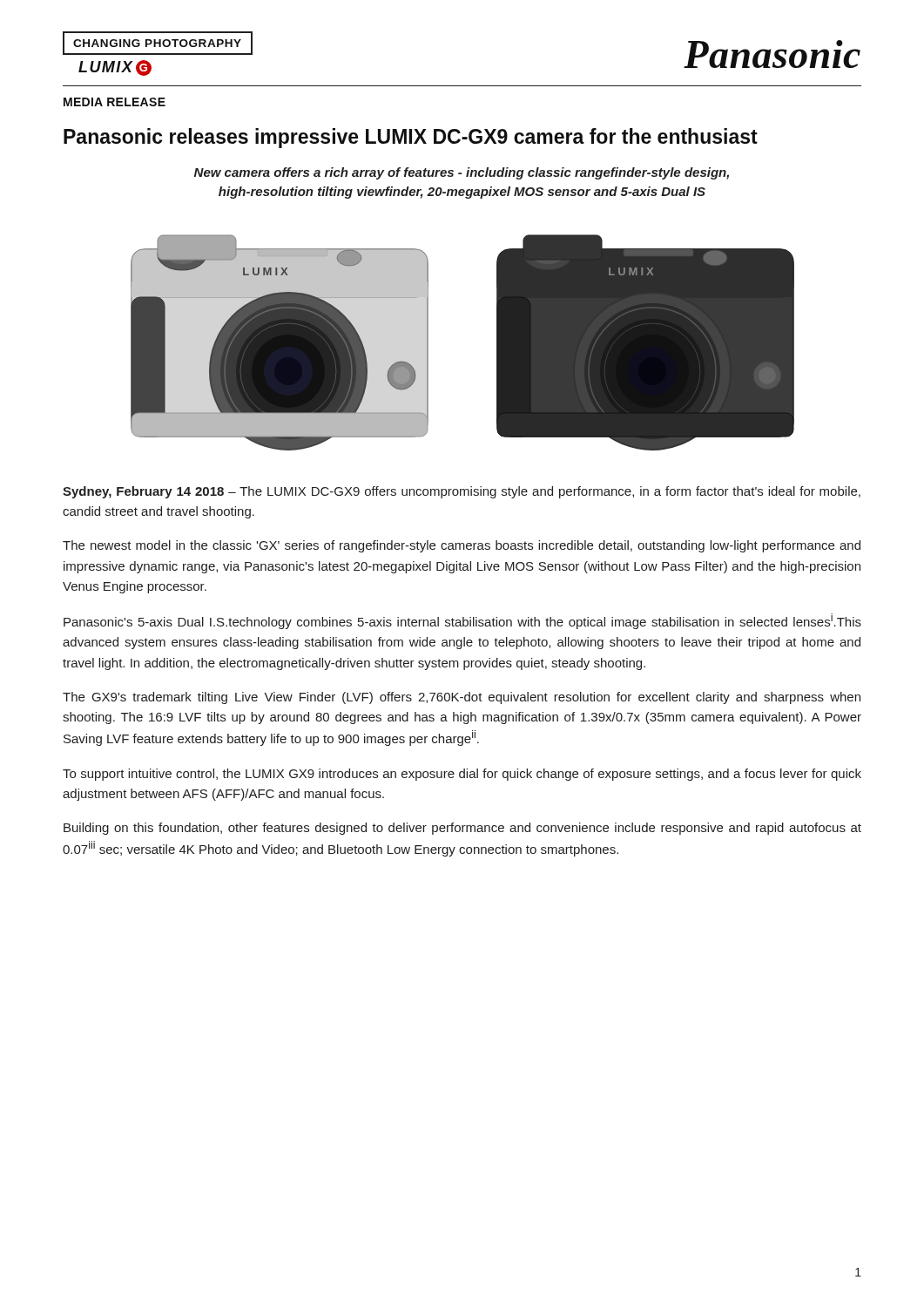Find the block starting "New camera offers a rich array"
The height and width of the screenshot is (1307, 924).
click(462, 182)
